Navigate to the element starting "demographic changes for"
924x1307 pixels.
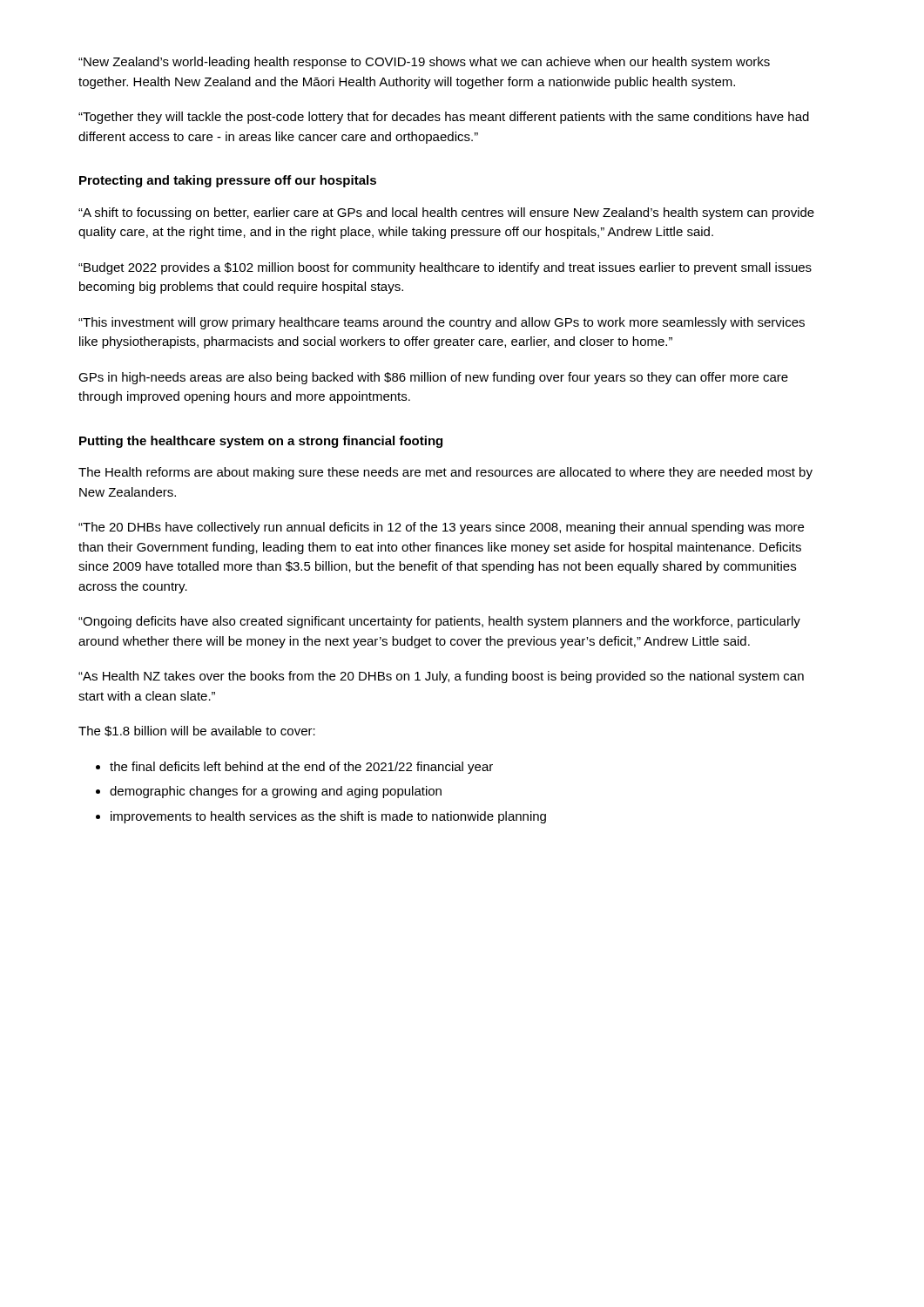[x=276, y=791]
